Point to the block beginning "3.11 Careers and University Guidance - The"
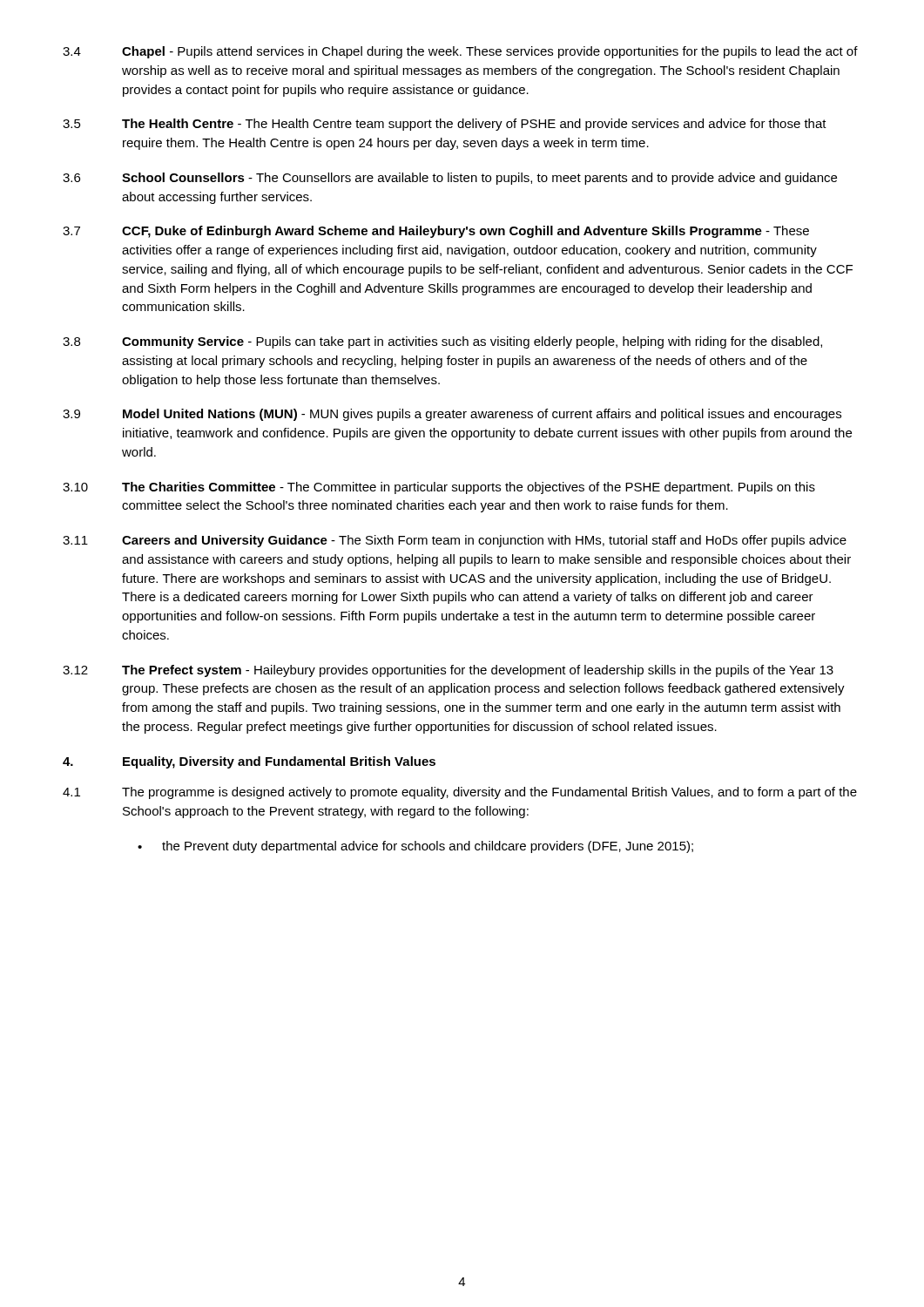924x1307 pixels. (462, 587)
